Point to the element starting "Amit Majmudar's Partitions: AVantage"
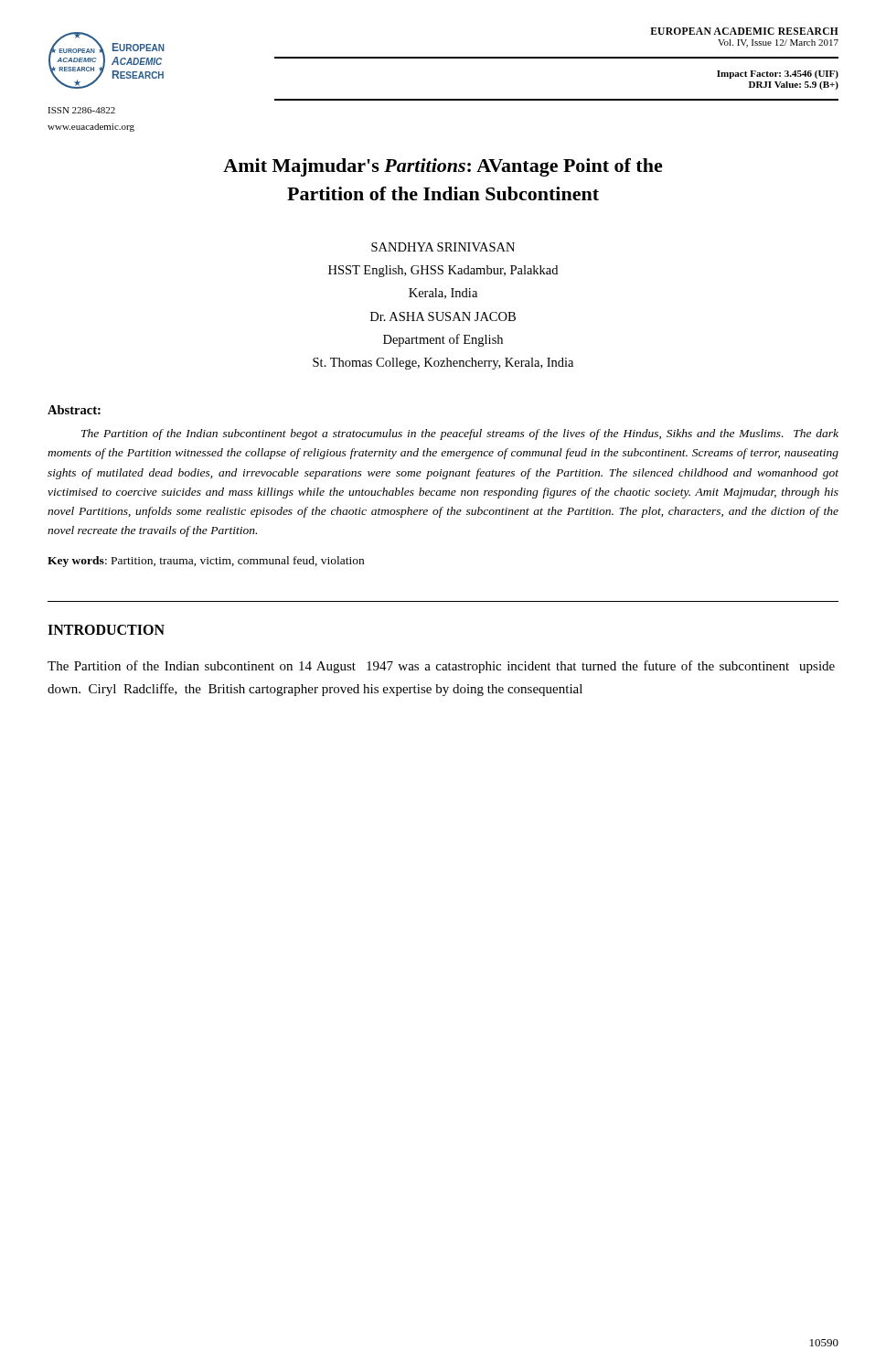The image size is (886, 1372). click(443, 179)
